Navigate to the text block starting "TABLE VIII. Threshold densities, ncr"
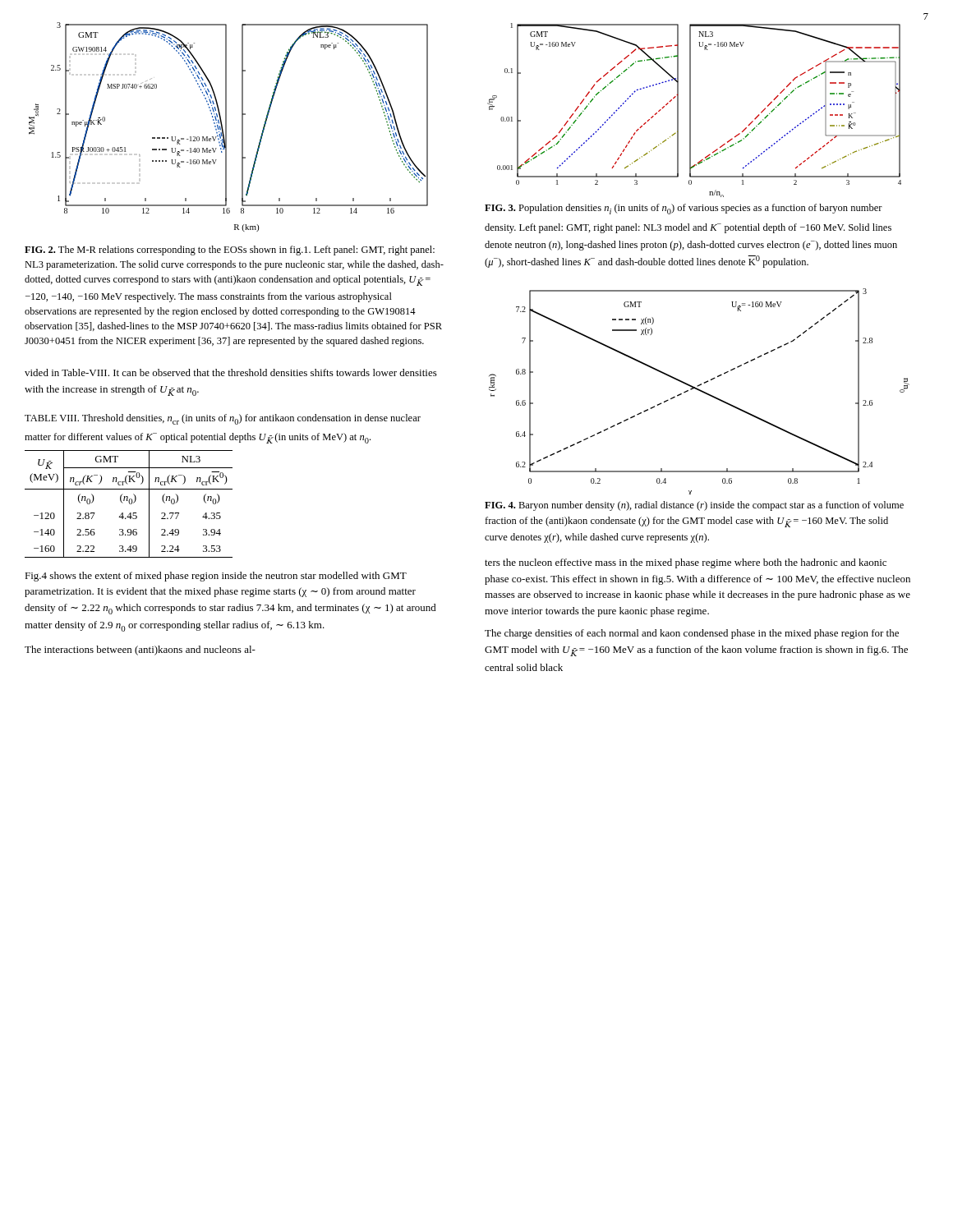953x1232 pixels. (223, 429)
